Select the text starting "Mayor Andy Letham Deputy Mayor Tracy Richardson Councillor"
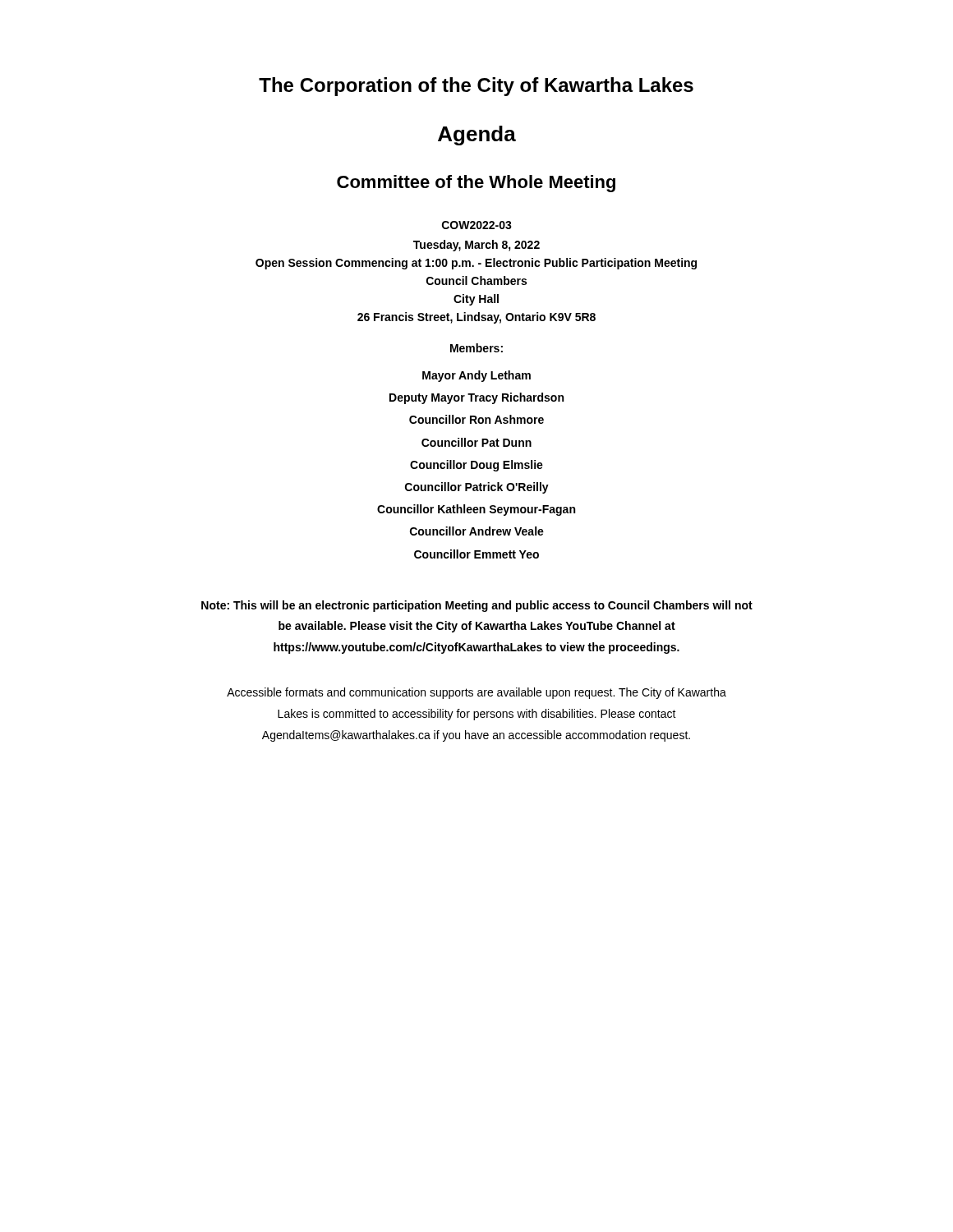Image resolution: width=953 pixels, height=1232 pixels. 476,465
